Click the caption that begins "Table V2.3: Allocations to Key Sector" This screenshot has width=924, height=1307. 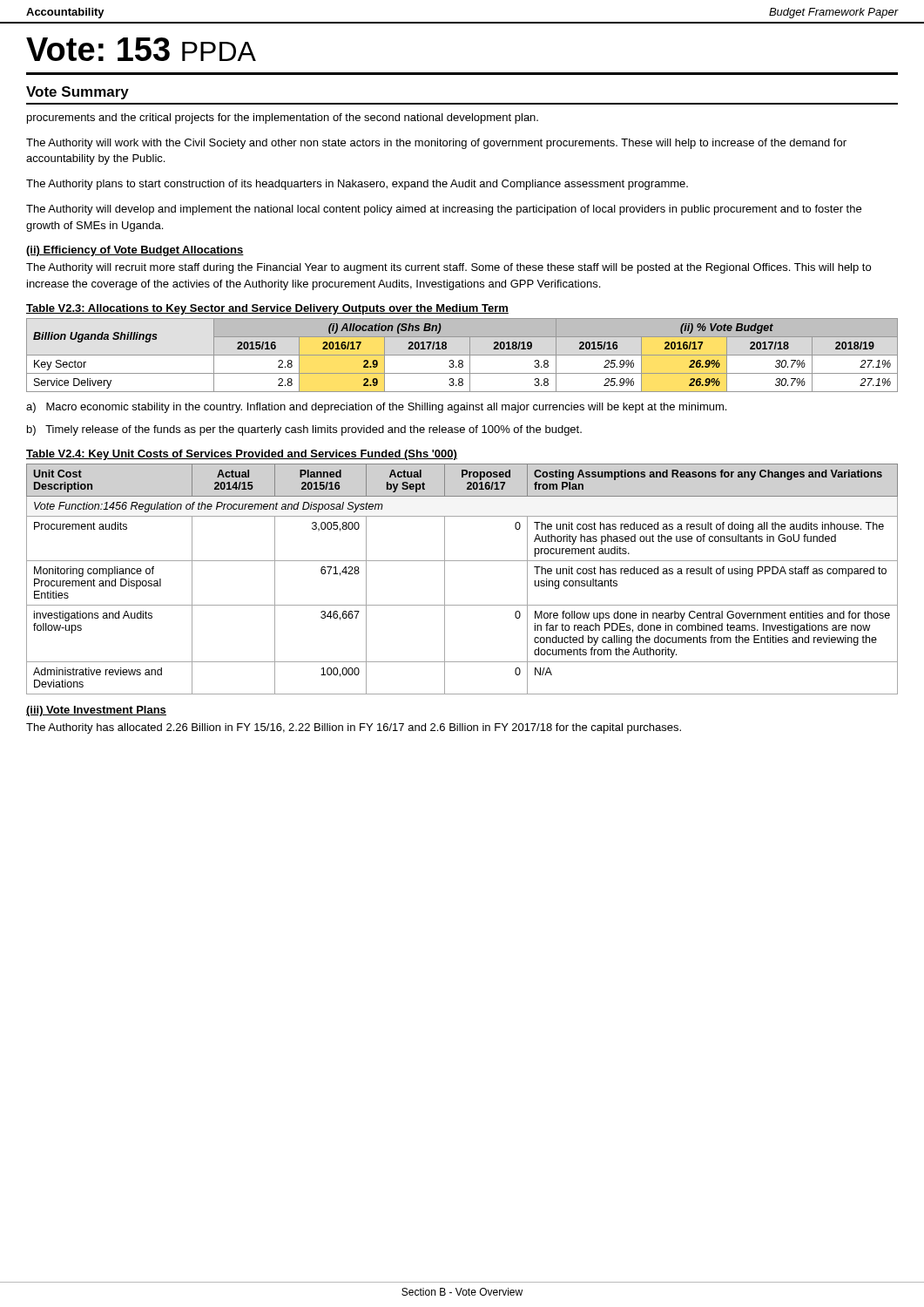[x=267, y=308]
